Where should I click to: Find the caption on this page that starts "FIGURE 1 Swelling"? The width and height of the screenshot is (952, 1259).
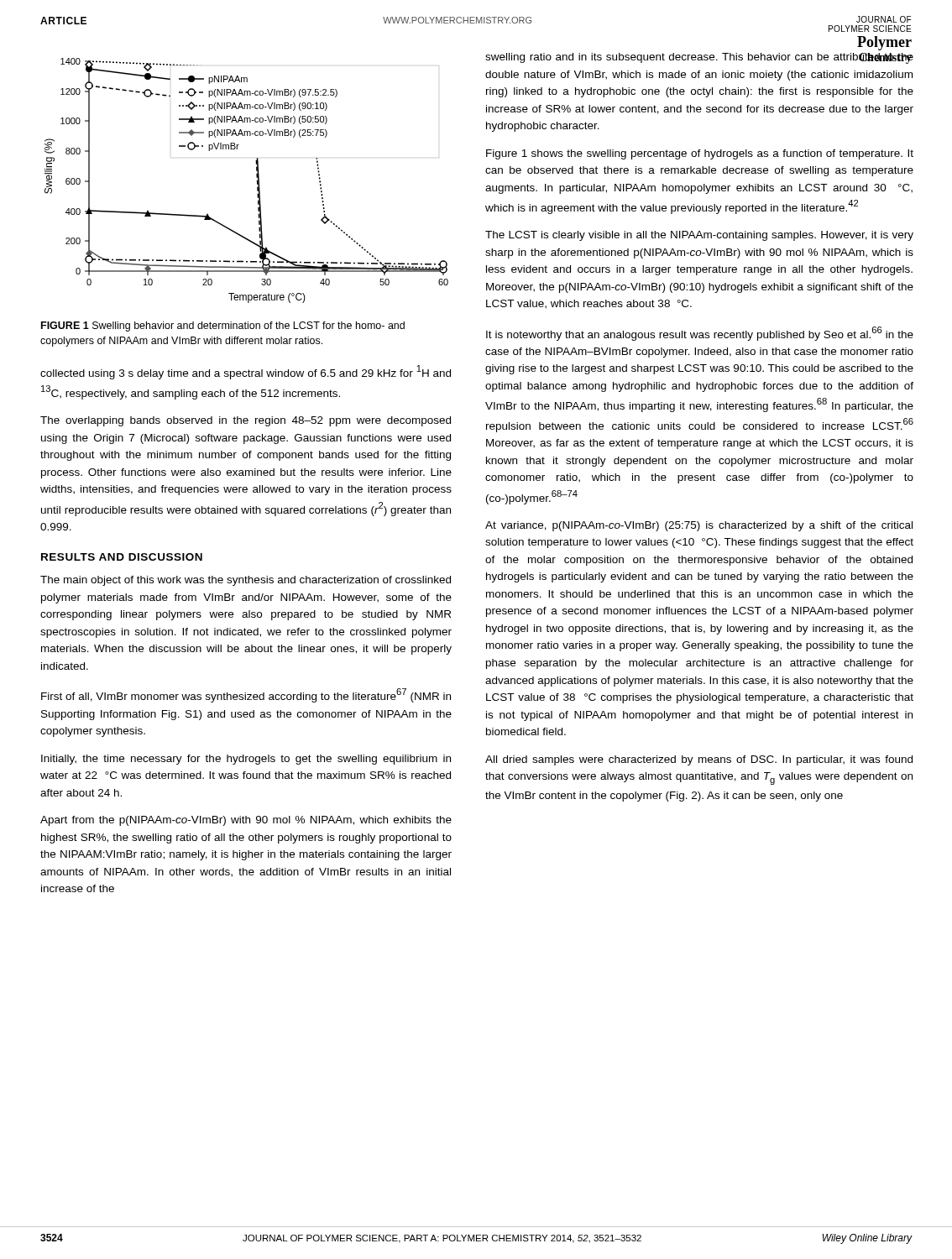point(223,333)
